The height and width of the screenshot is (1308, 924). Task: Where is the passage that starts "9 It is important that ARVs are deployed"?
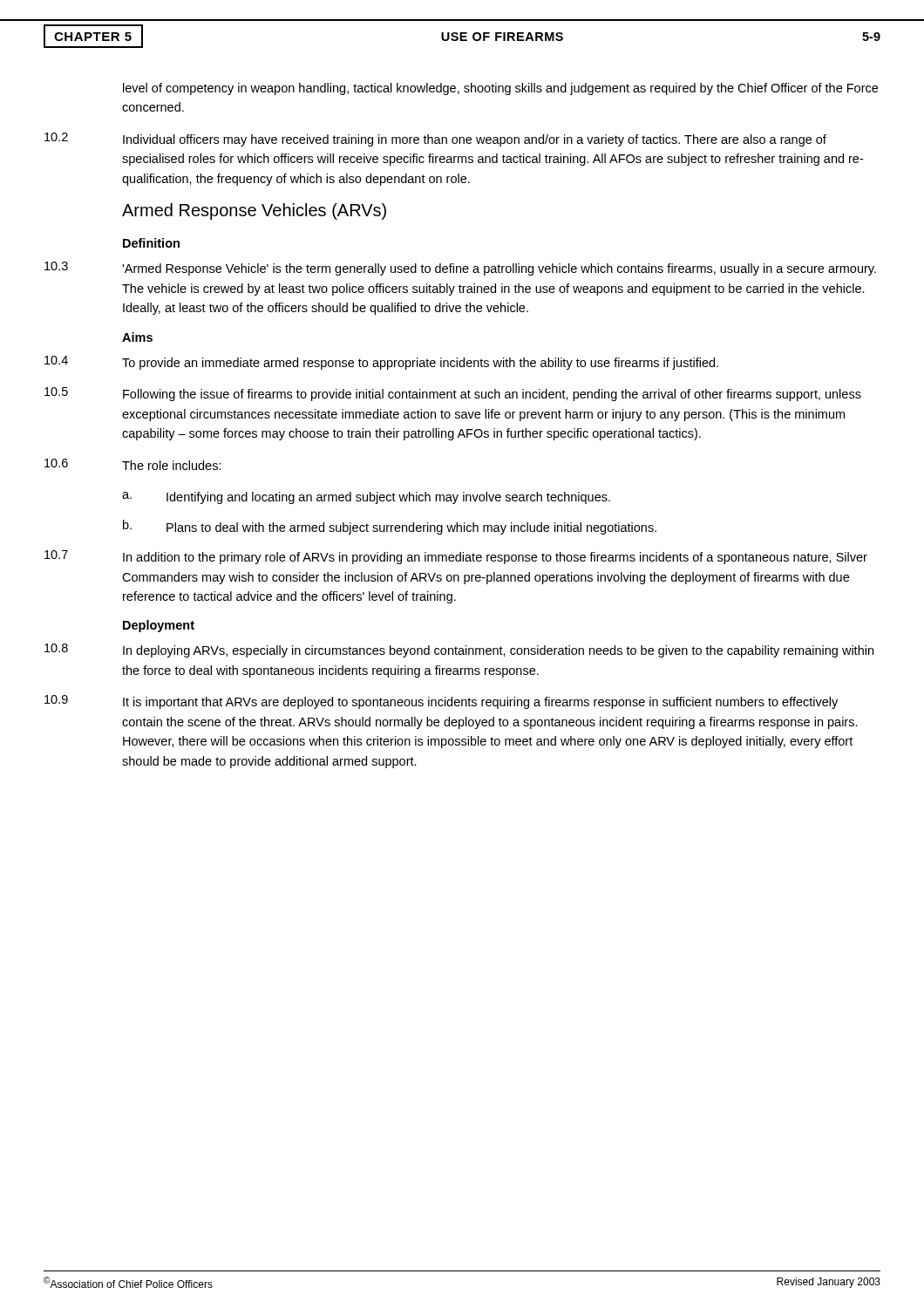[462, 732]
